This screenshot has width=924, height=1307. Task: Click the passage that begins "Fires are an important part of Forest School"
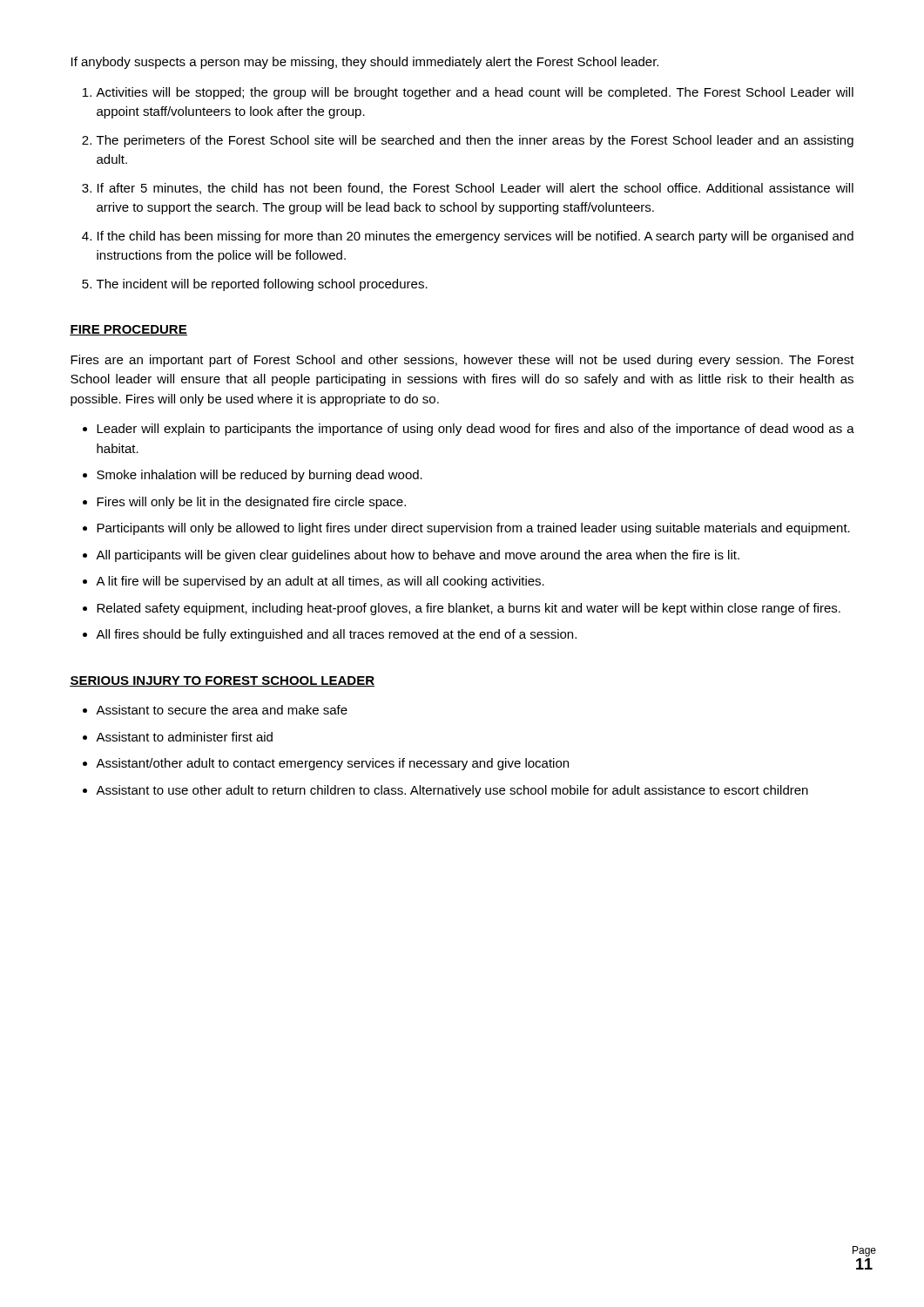[462, 379]
